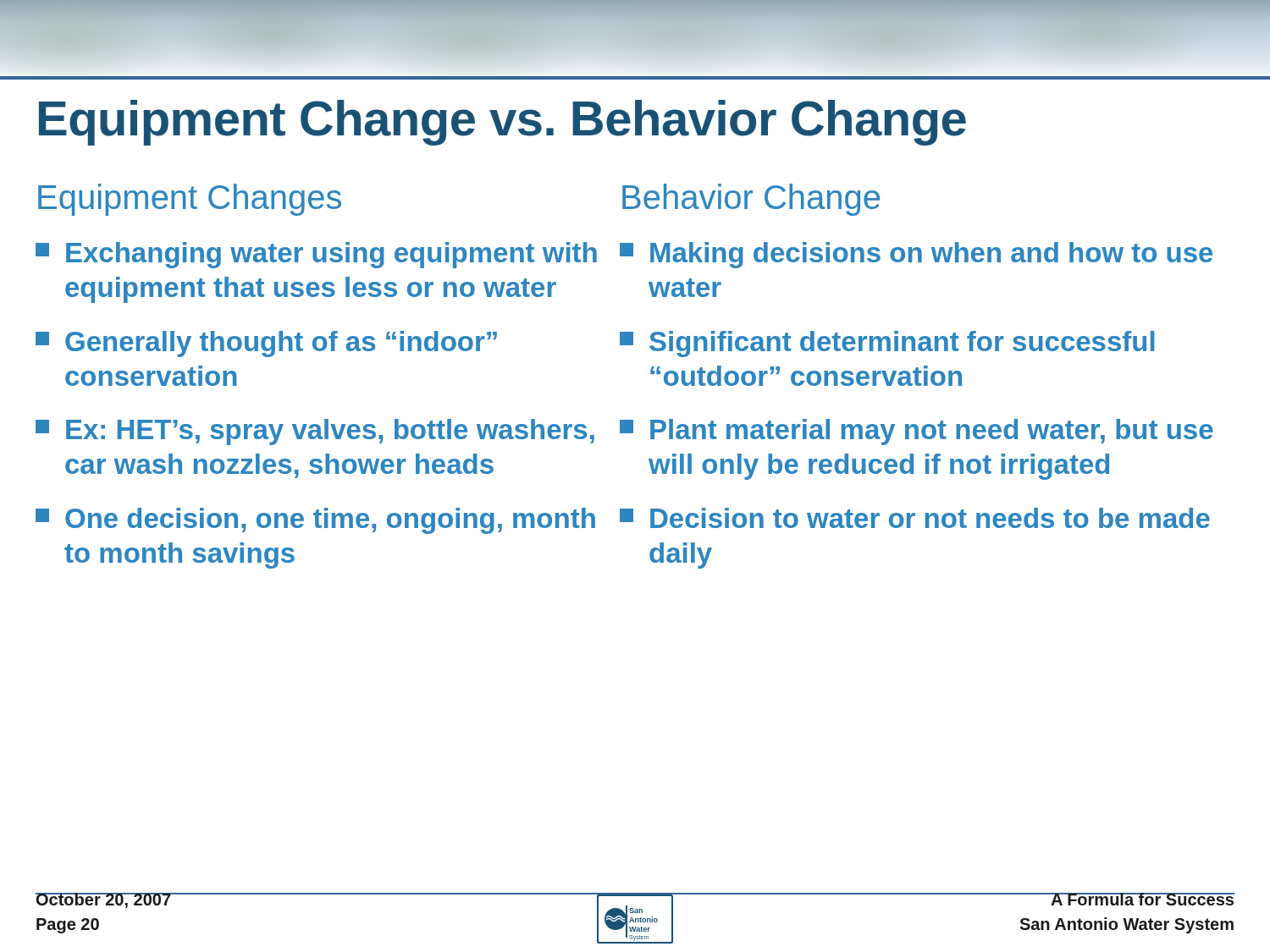Find the block on this page that starts "Plant material may not need water,"
Screen dimensions: 952x1270
pos(927,447)
